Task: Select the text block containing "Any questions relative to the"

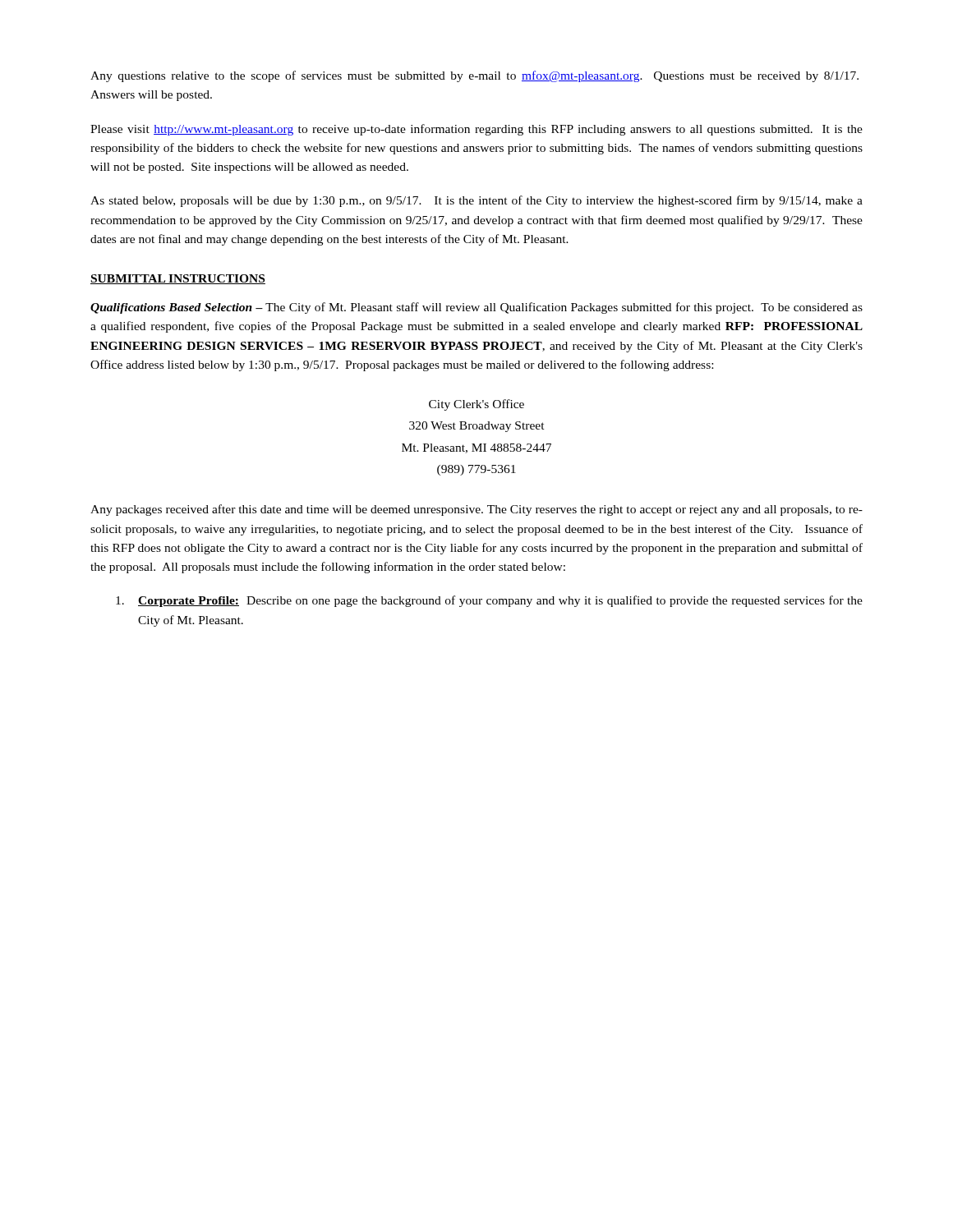Action: [x=476, y=85]
